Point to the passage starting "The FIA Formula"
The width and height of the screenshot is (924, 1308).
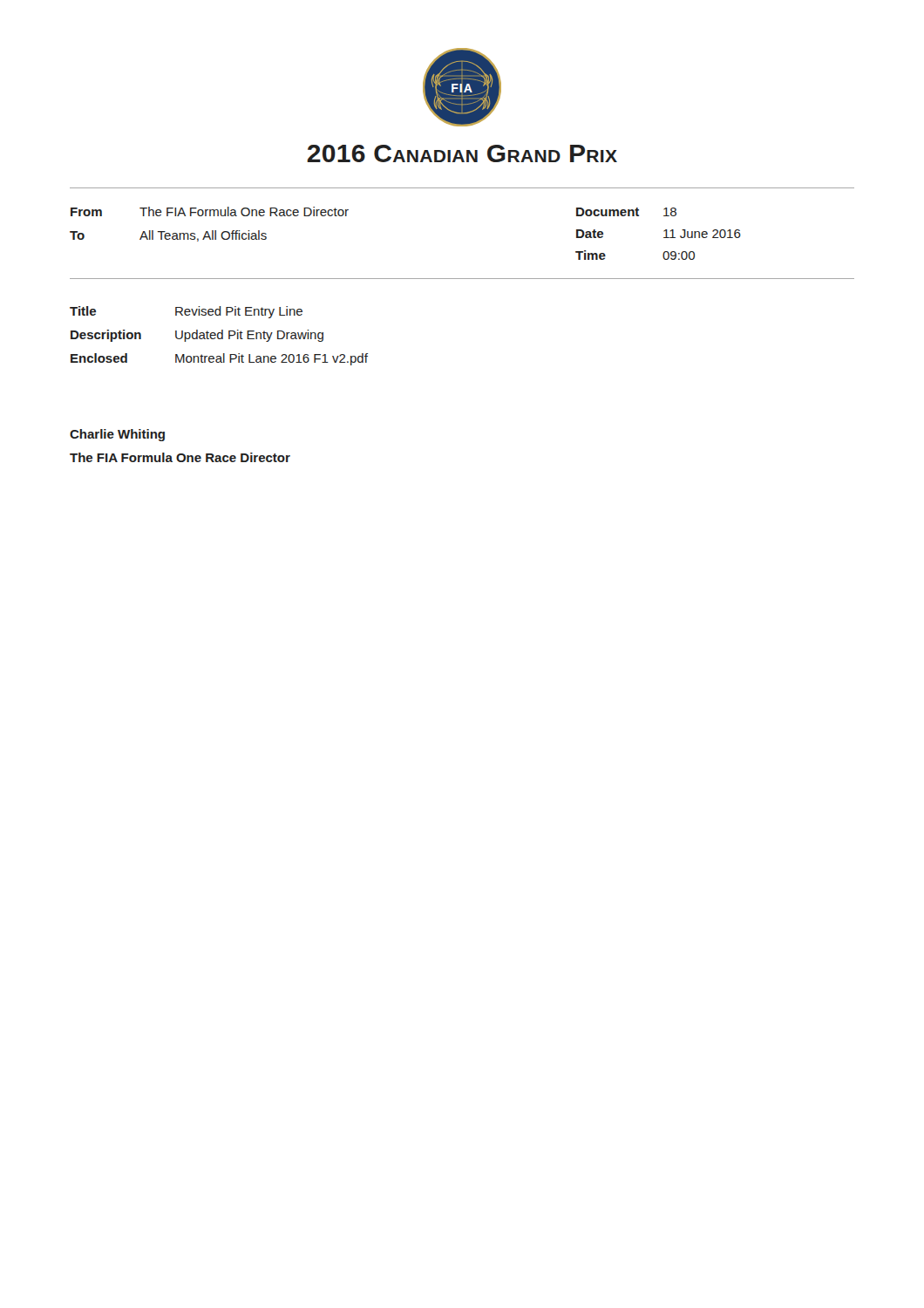tap(180, 457)
